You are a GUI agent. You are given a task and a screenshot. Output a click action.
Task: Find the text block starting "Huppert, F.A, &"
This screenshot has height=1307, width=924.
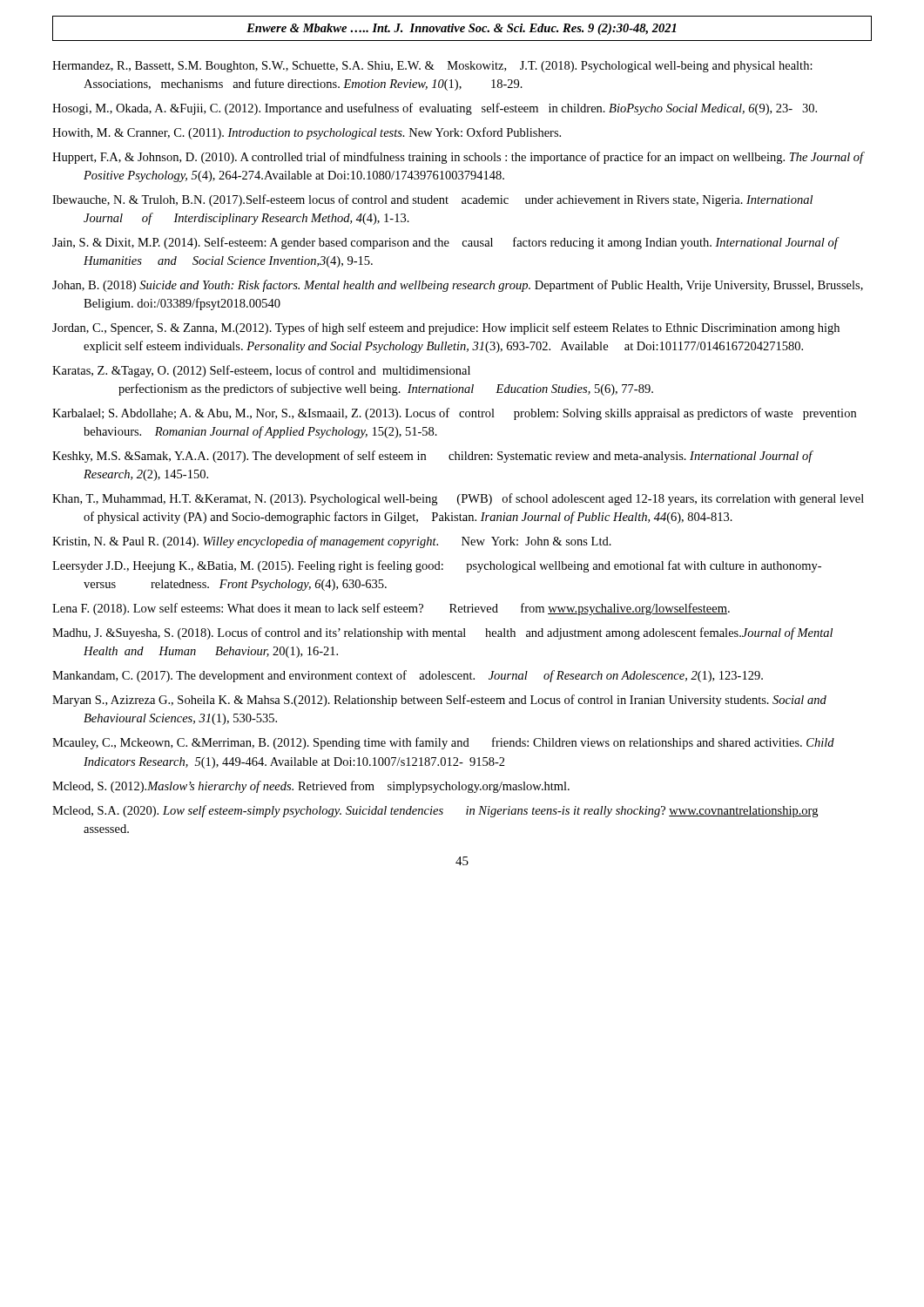point(458,166)
